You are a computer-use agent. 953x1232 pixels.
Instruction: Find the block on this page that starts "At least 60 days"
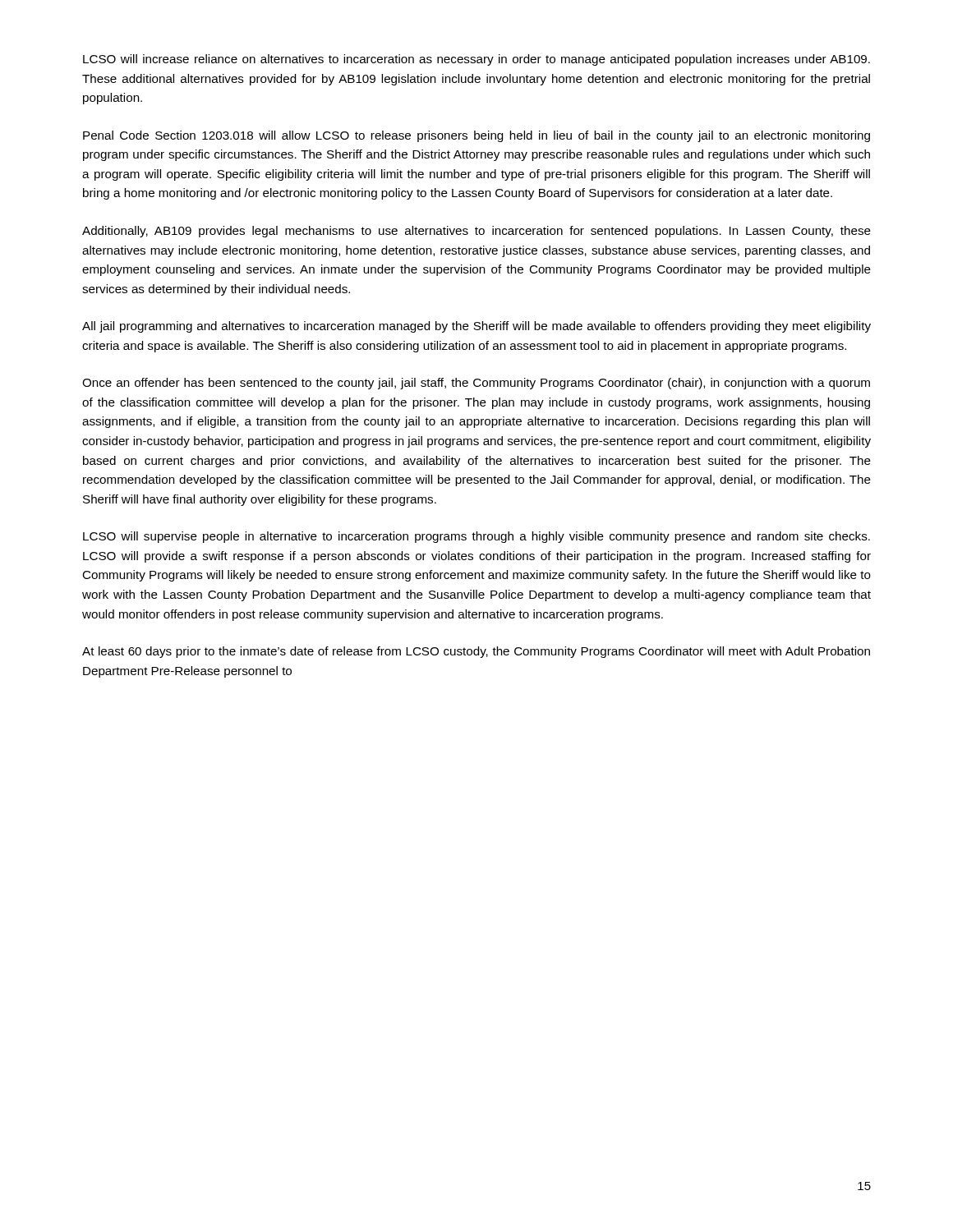[x=476, y=661]
